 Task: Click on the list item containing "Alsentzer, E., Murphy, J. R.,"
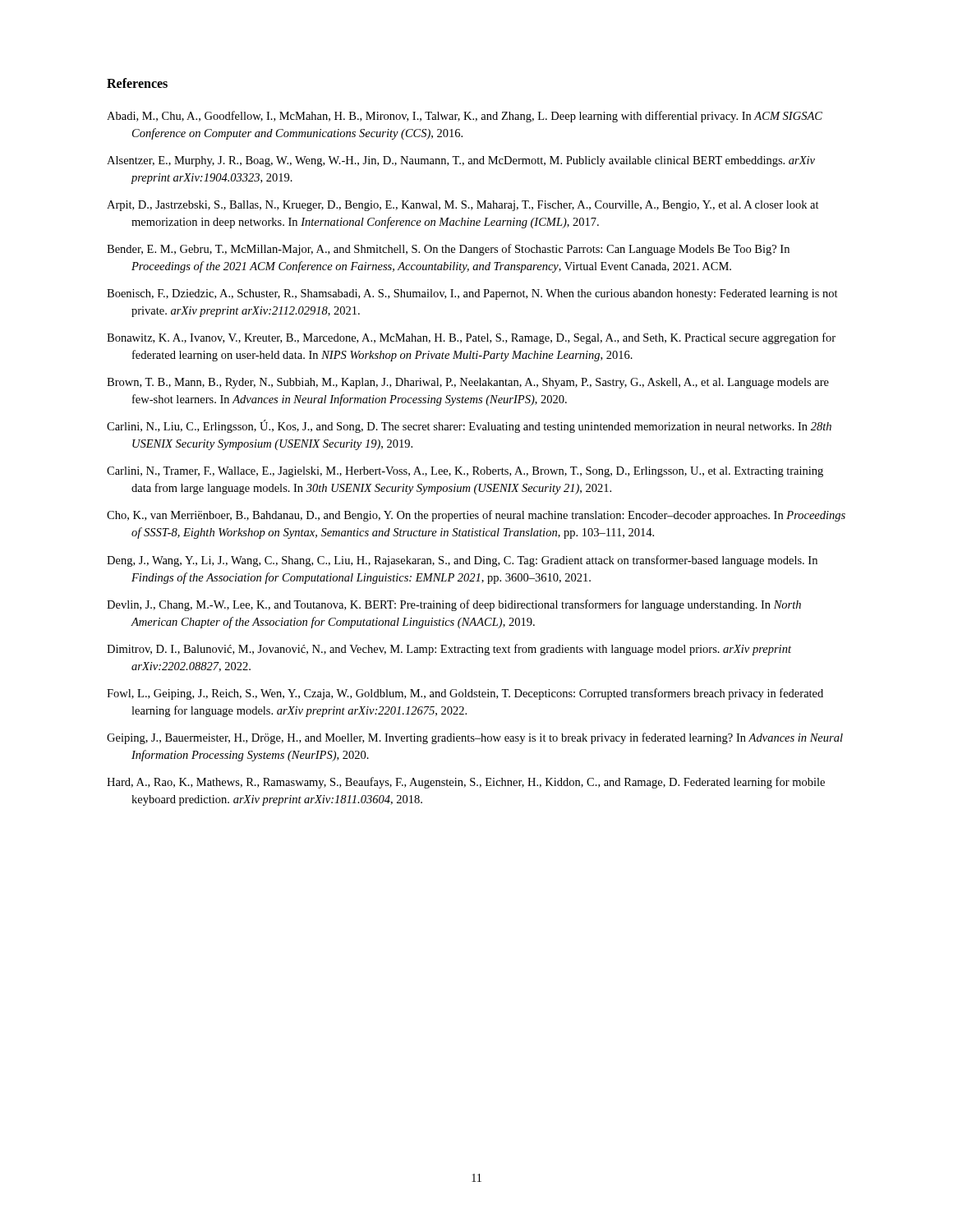pos(461,169)
